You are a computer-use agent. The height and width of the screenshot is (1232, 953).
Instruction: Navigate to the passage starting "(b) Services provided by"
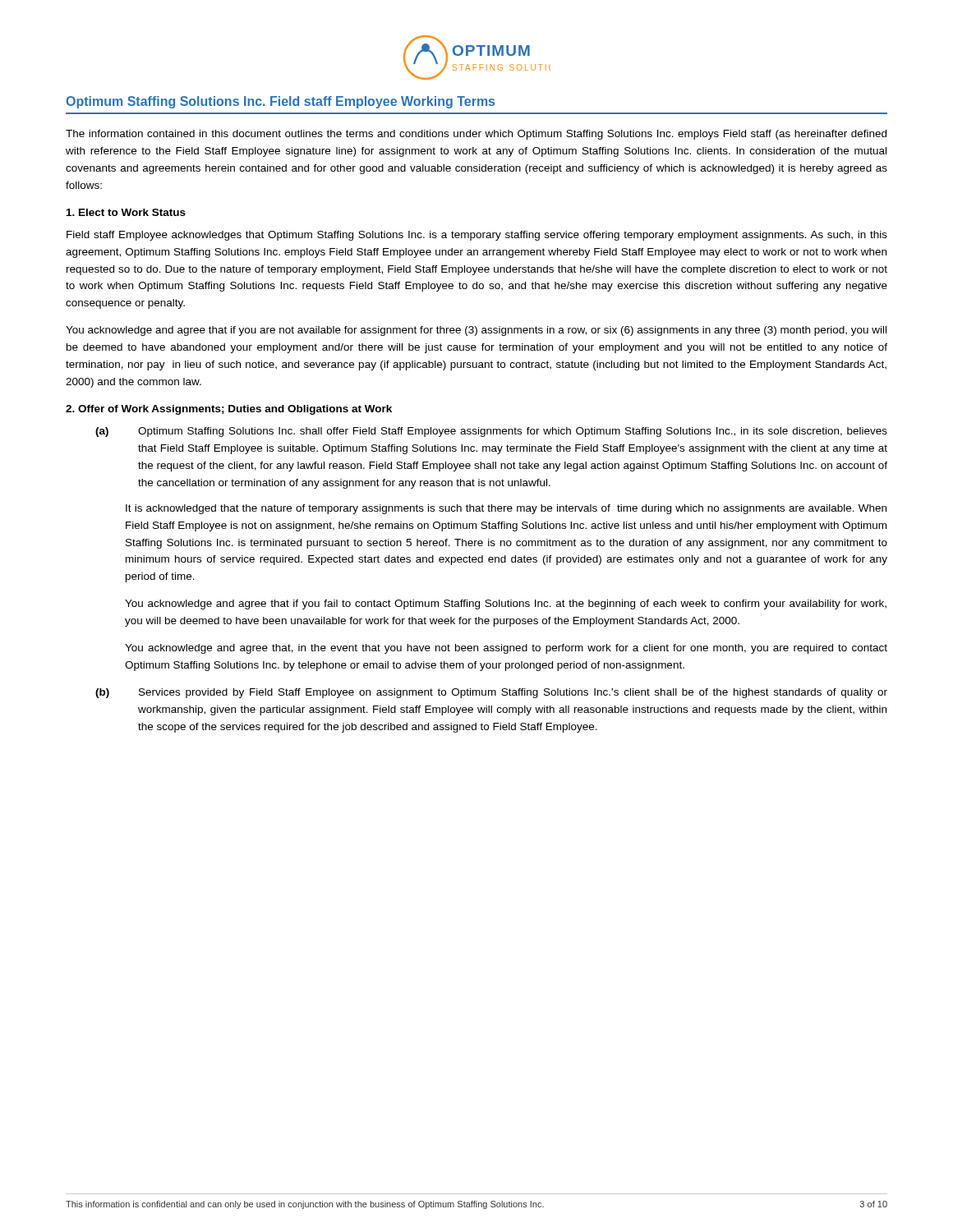[476, 710]
